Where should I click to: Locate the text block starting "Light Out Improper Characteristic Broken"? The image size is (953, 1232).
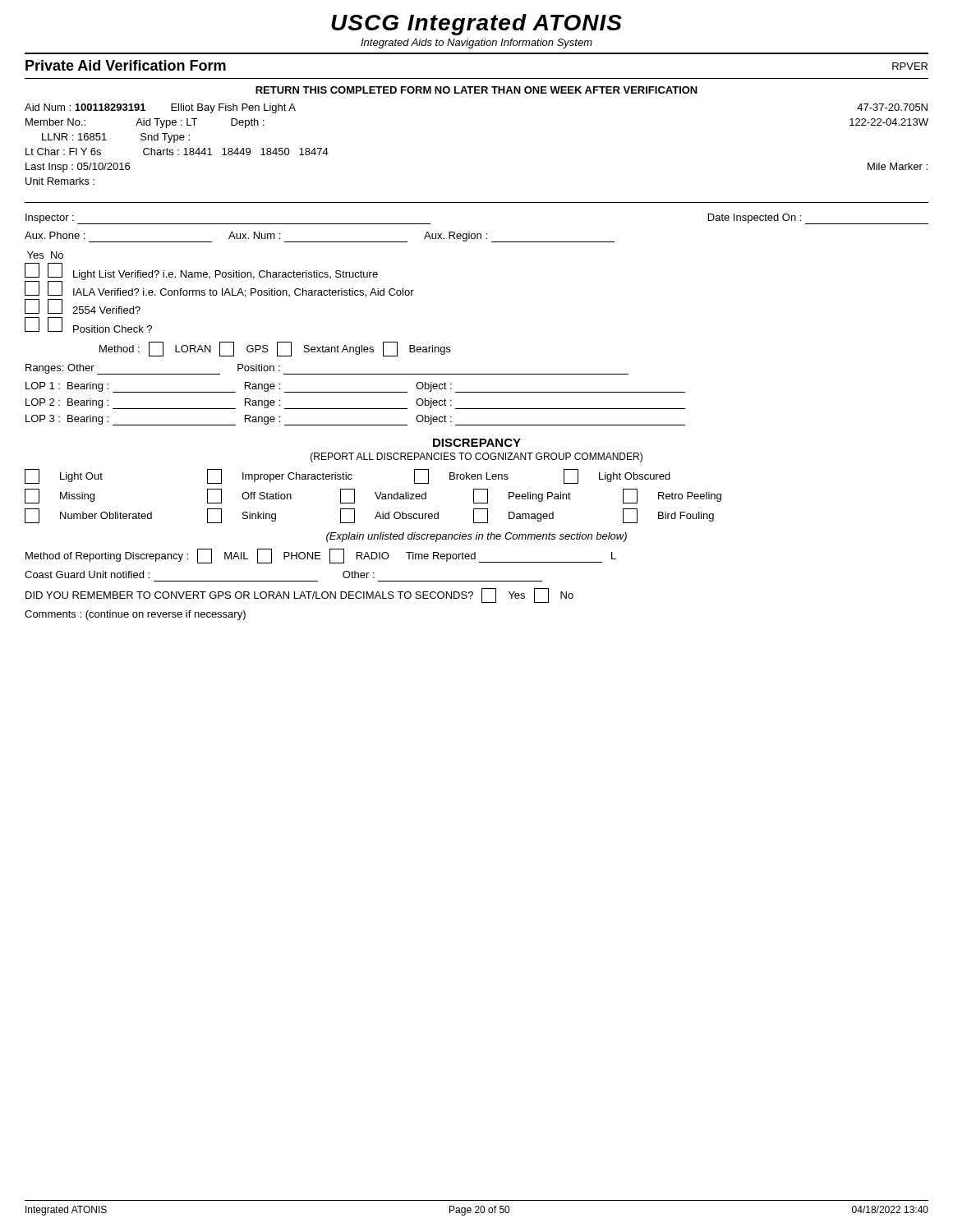tap(476, 496)
